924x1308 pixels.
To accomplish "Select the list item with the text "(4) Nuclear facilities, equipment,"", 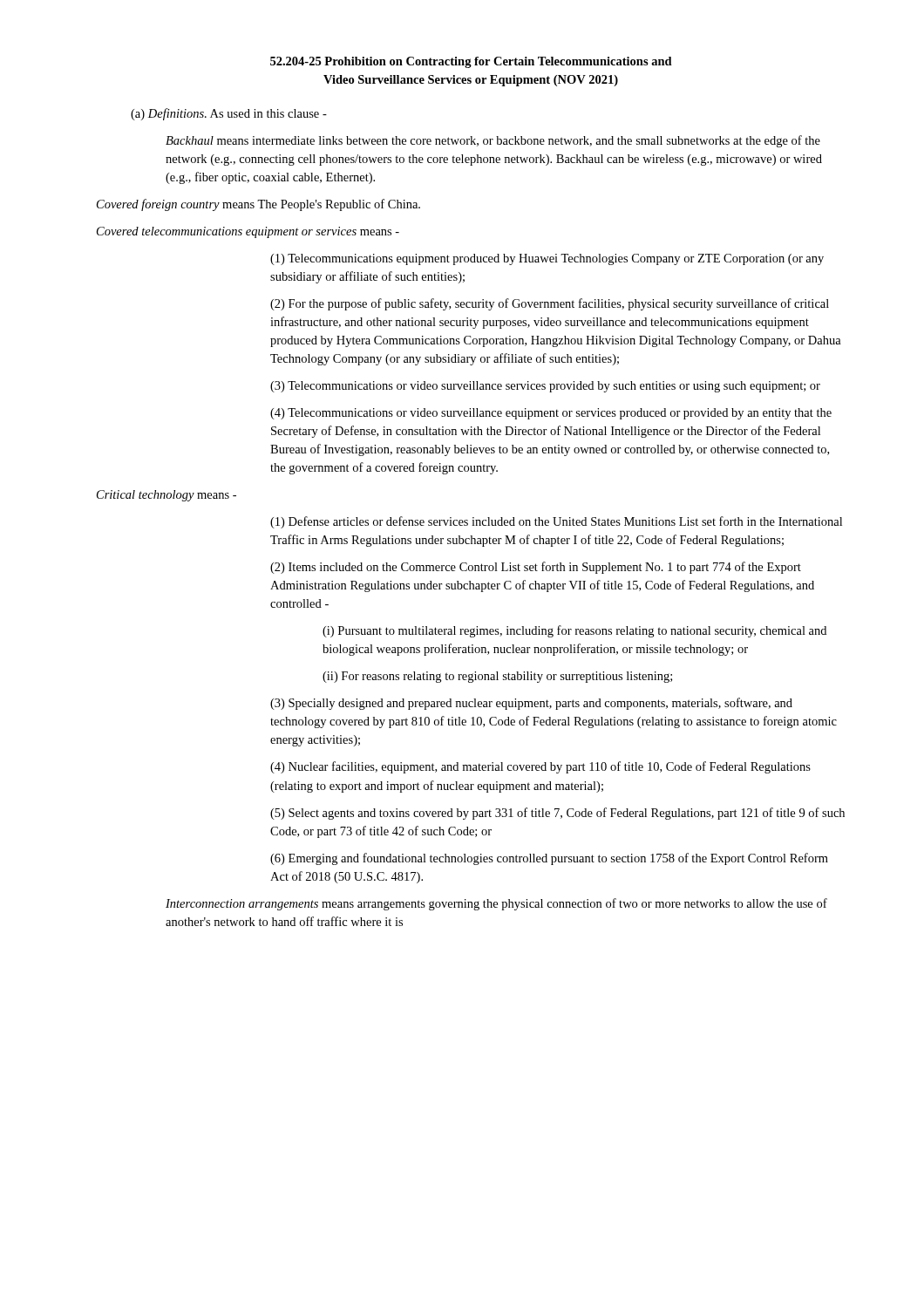I will point(540,776).
